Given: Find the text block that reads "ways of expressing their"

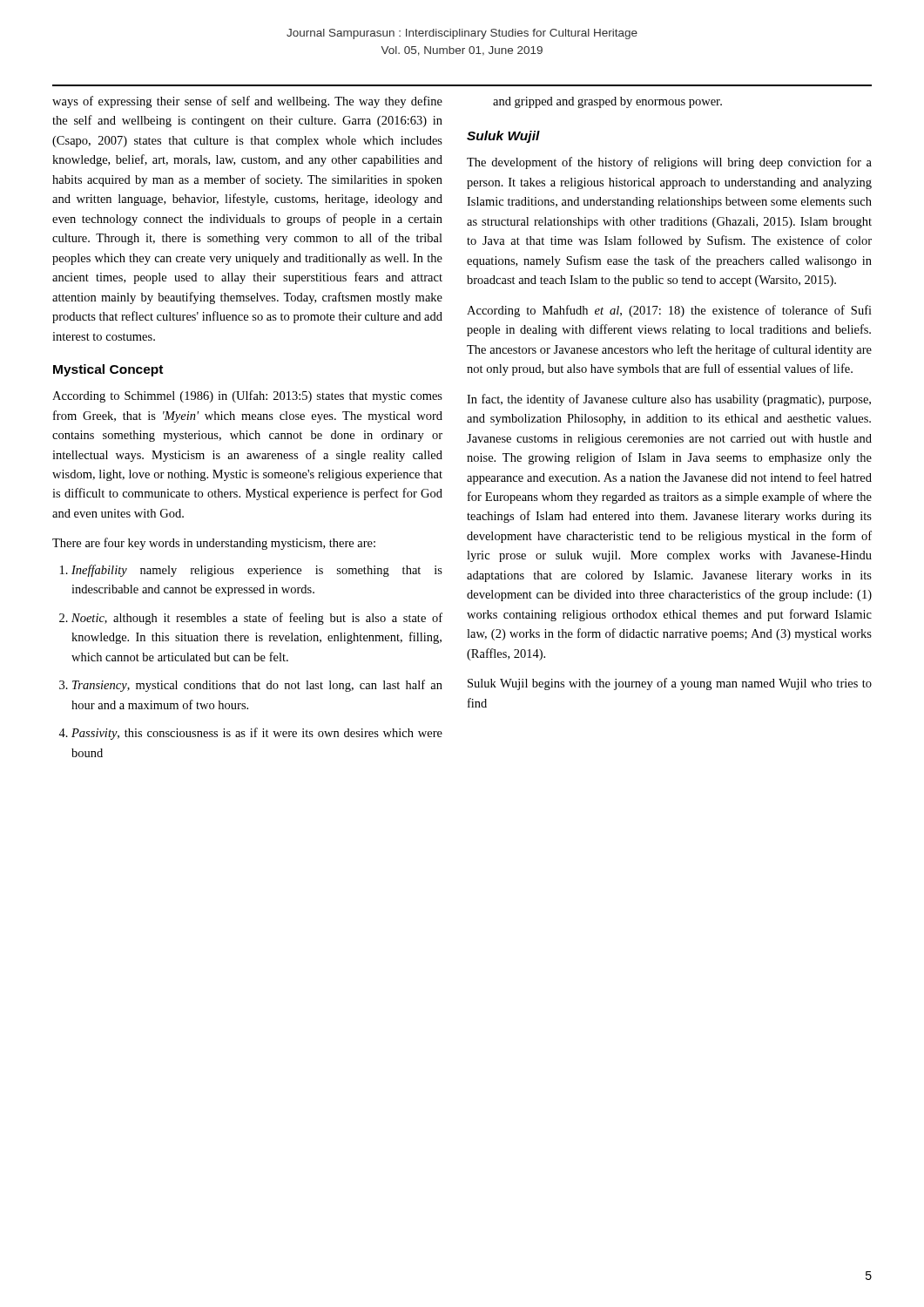Looking at the screenshot, I should point(247,219).
